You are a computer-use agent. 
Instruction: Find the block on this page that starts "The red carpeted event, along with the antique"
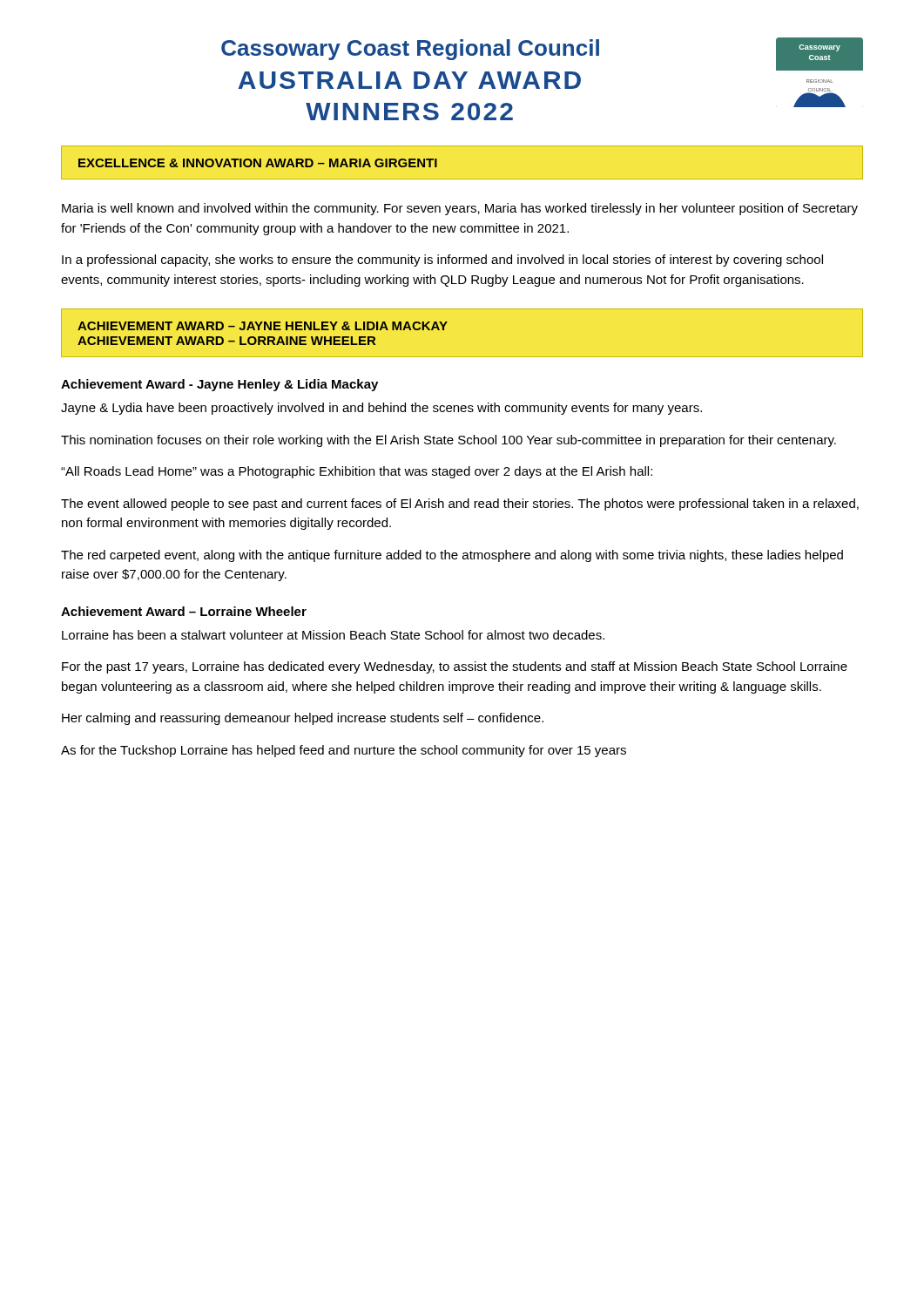pos(452,564)
